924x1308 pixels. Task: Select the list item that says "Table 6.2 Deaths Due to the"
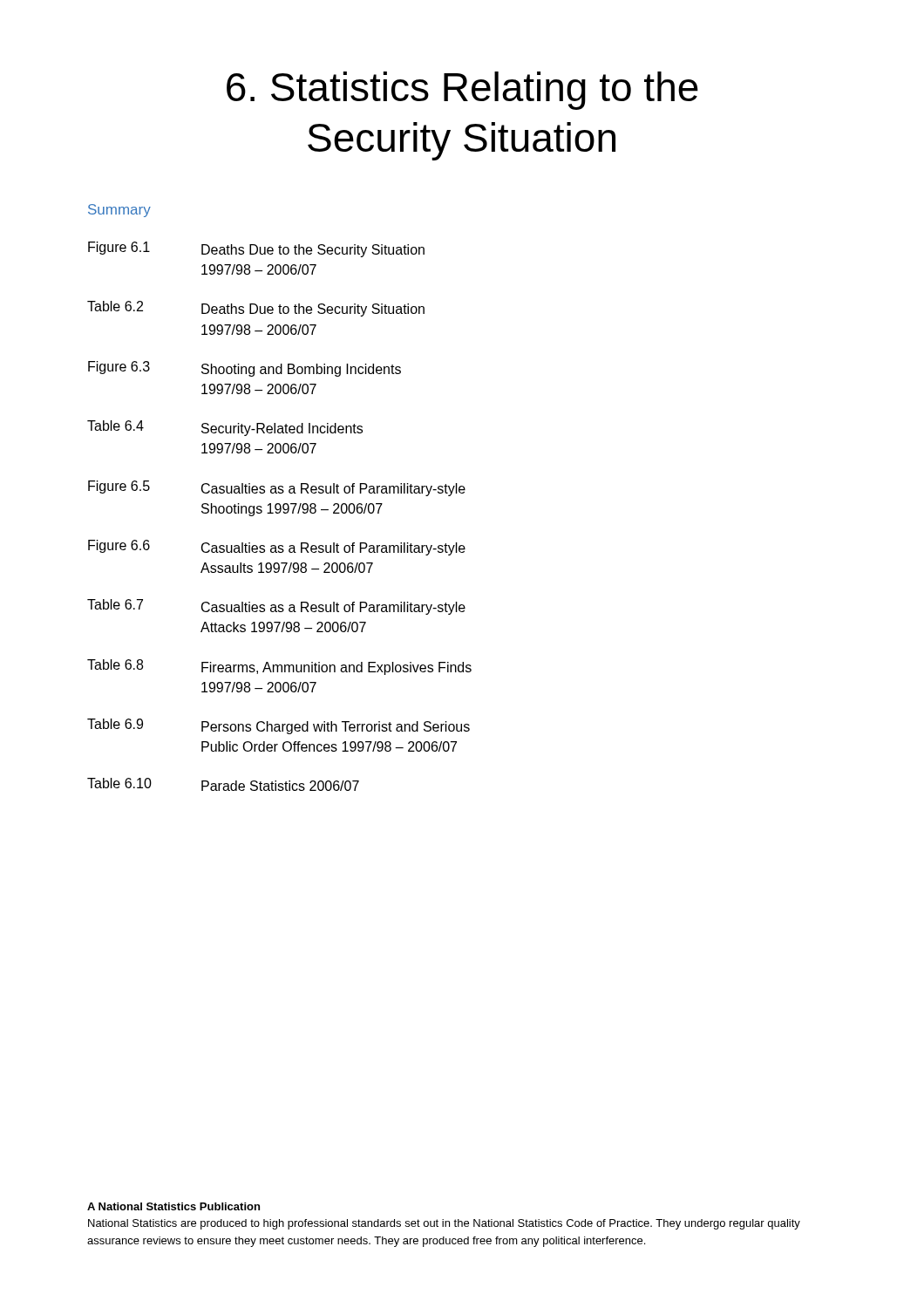256,320
